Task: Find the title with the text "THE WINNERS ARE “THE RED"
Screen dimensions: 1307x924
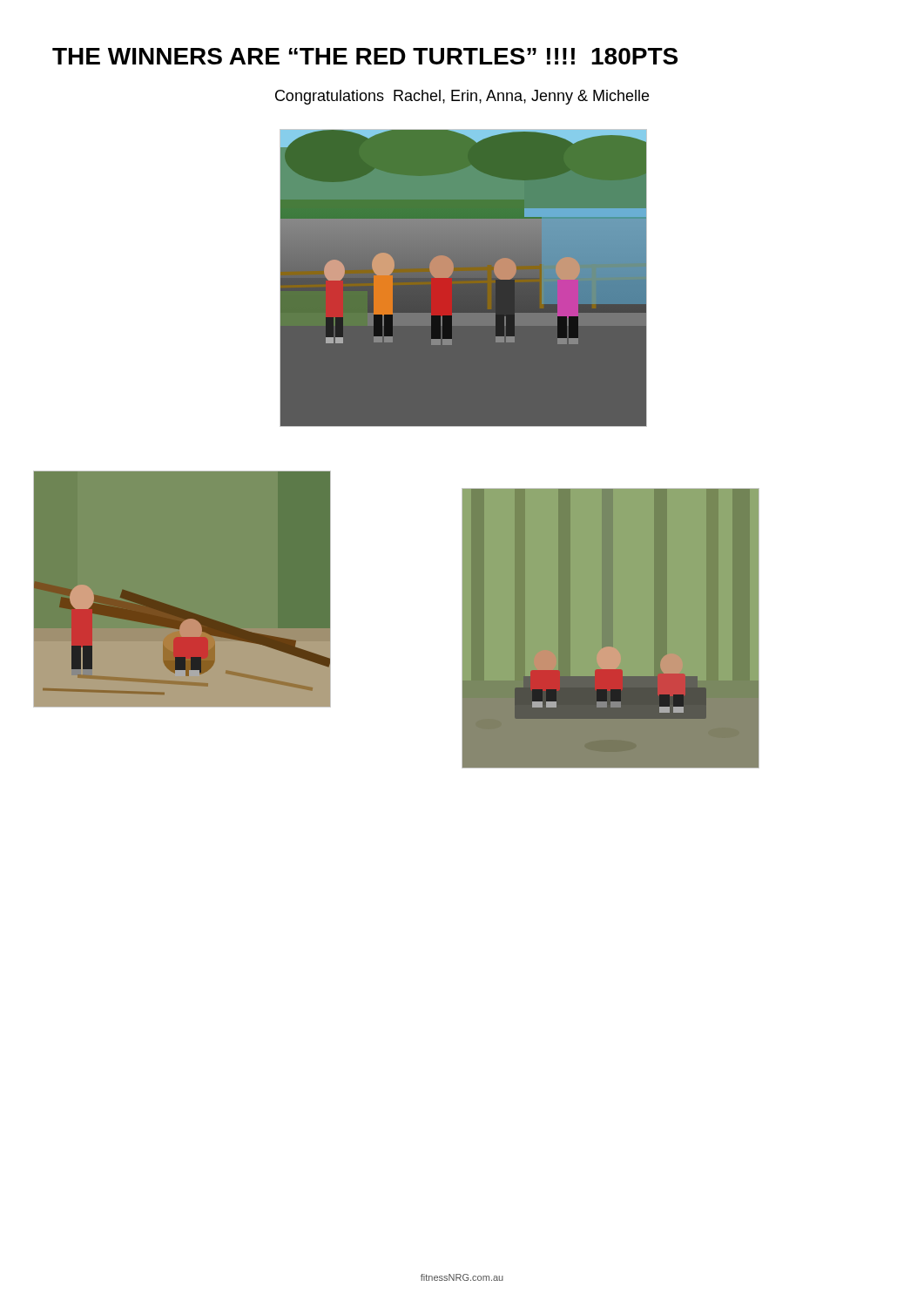Action: (x=462, y=56)
